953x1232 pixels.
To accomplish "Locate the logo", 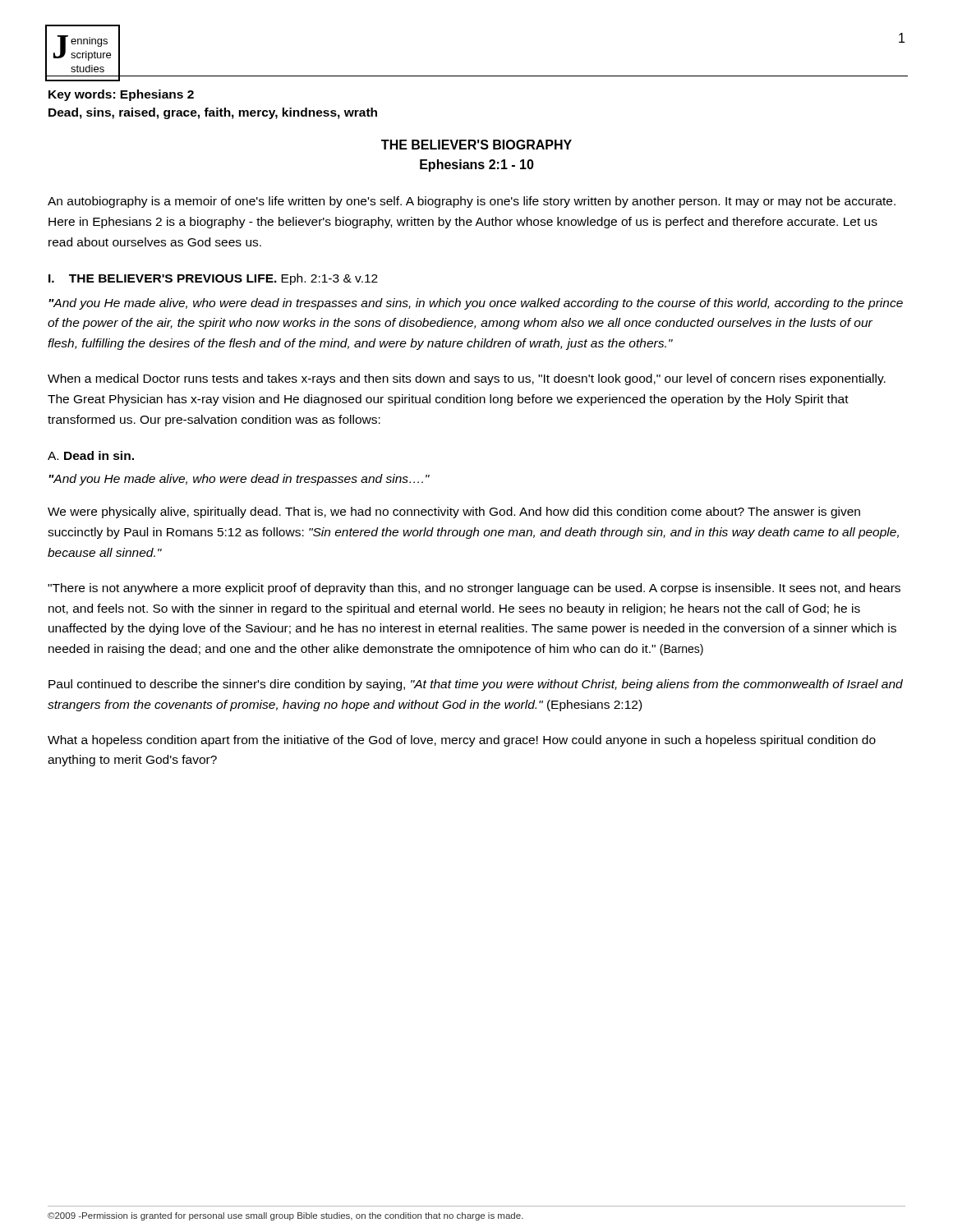I will (x=92, y=53).
